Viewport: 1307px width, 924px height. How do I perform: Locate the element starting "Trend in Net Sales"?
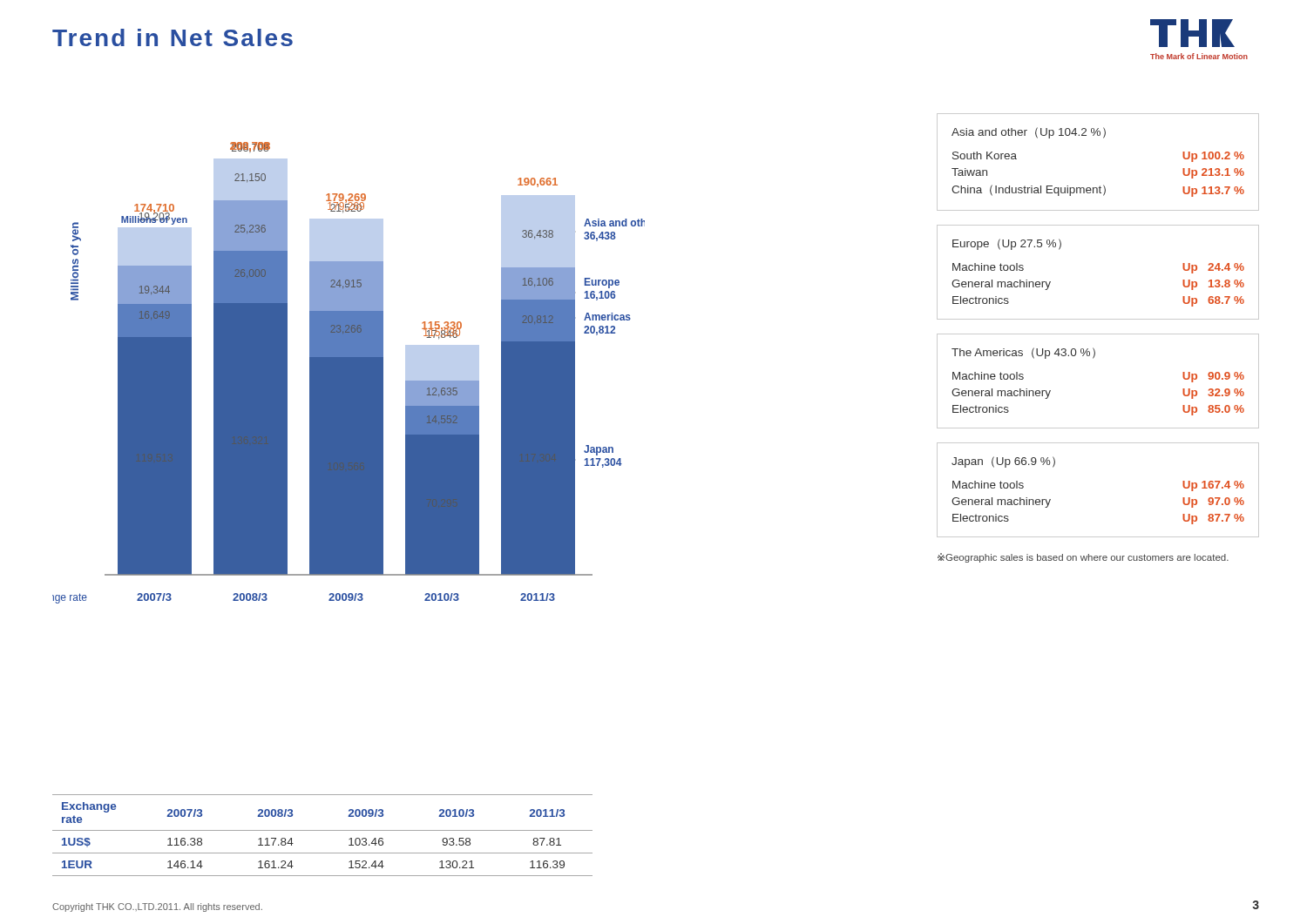click(x=174, y=38)
